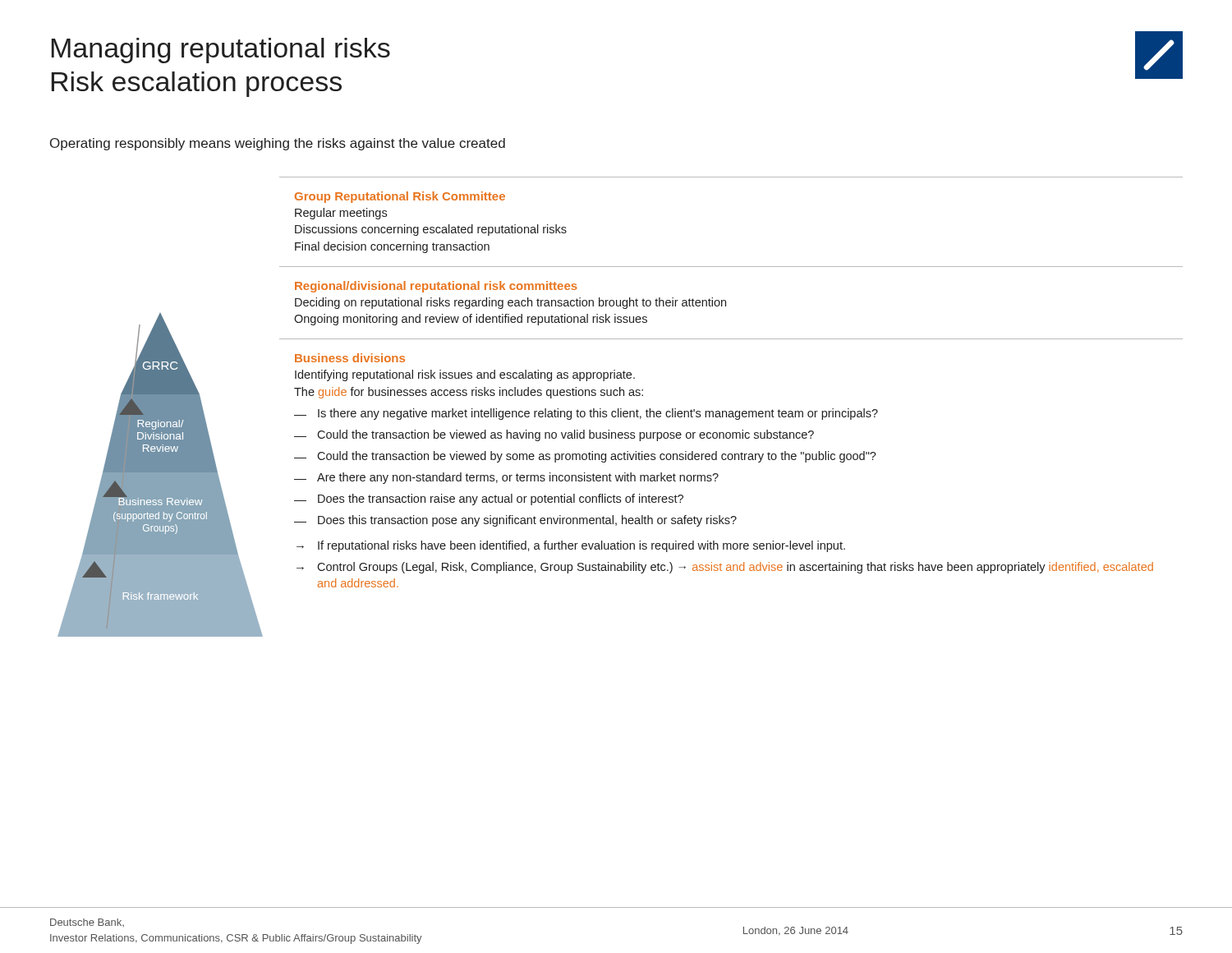Screen dimensions: 953x1232
Task: Select the block starting "→ If reputational risks have been"
Action: [570, 546]
